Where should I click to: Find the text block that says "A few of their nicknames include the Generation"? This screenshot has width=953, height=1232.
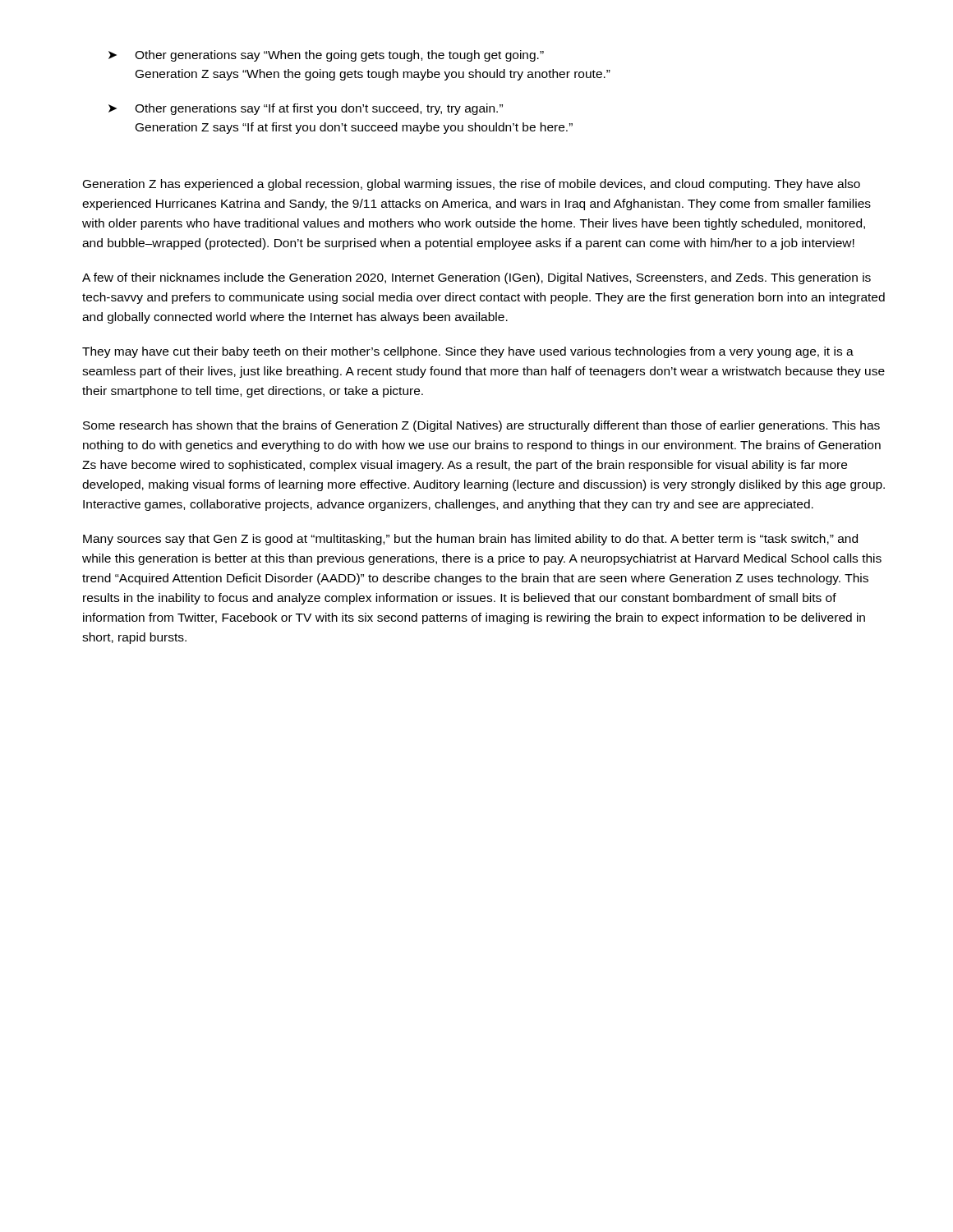pyautogui.click(x=484, y=297)
